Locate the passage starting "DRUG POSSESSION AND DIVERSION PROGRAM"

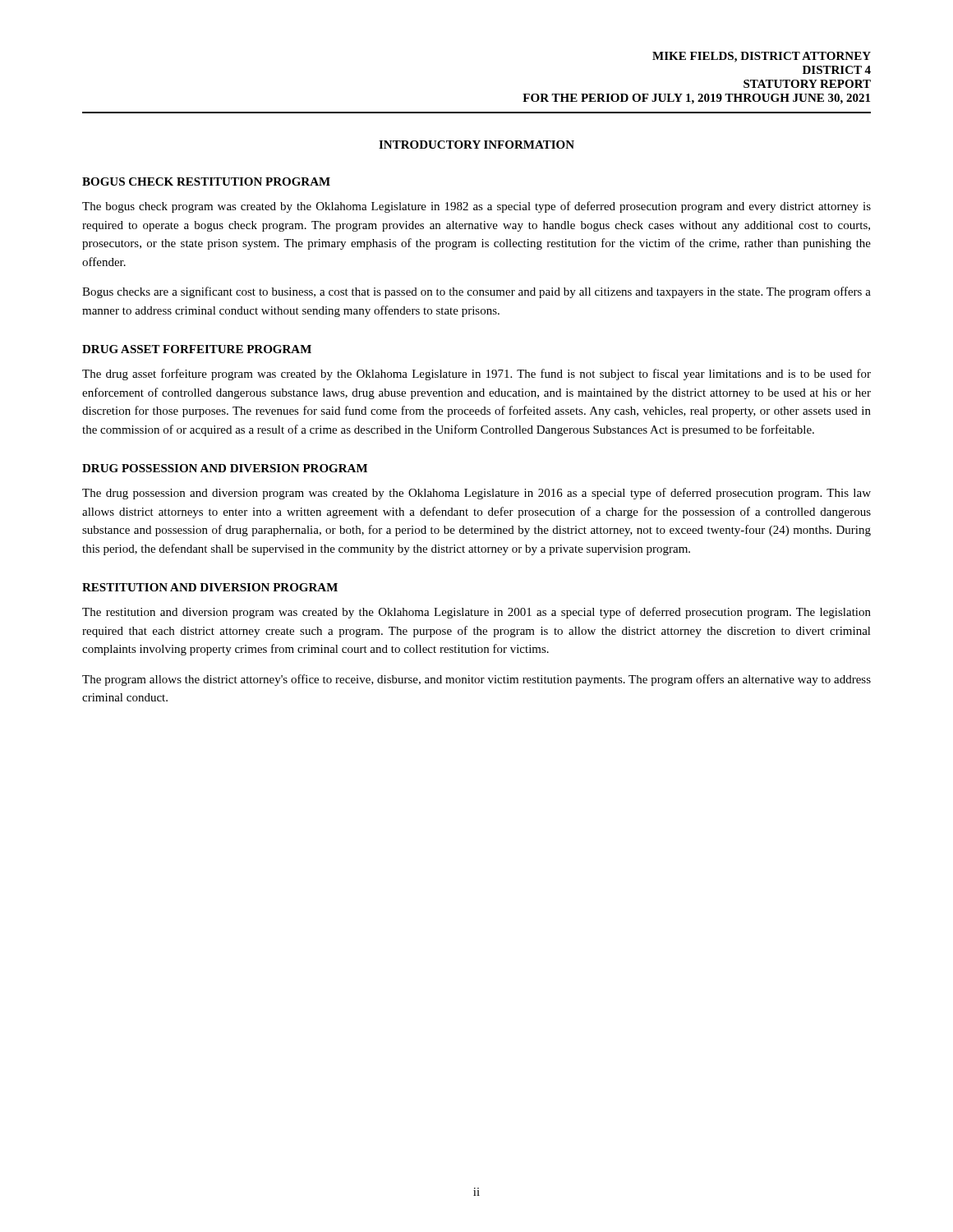tap(225, 468)
